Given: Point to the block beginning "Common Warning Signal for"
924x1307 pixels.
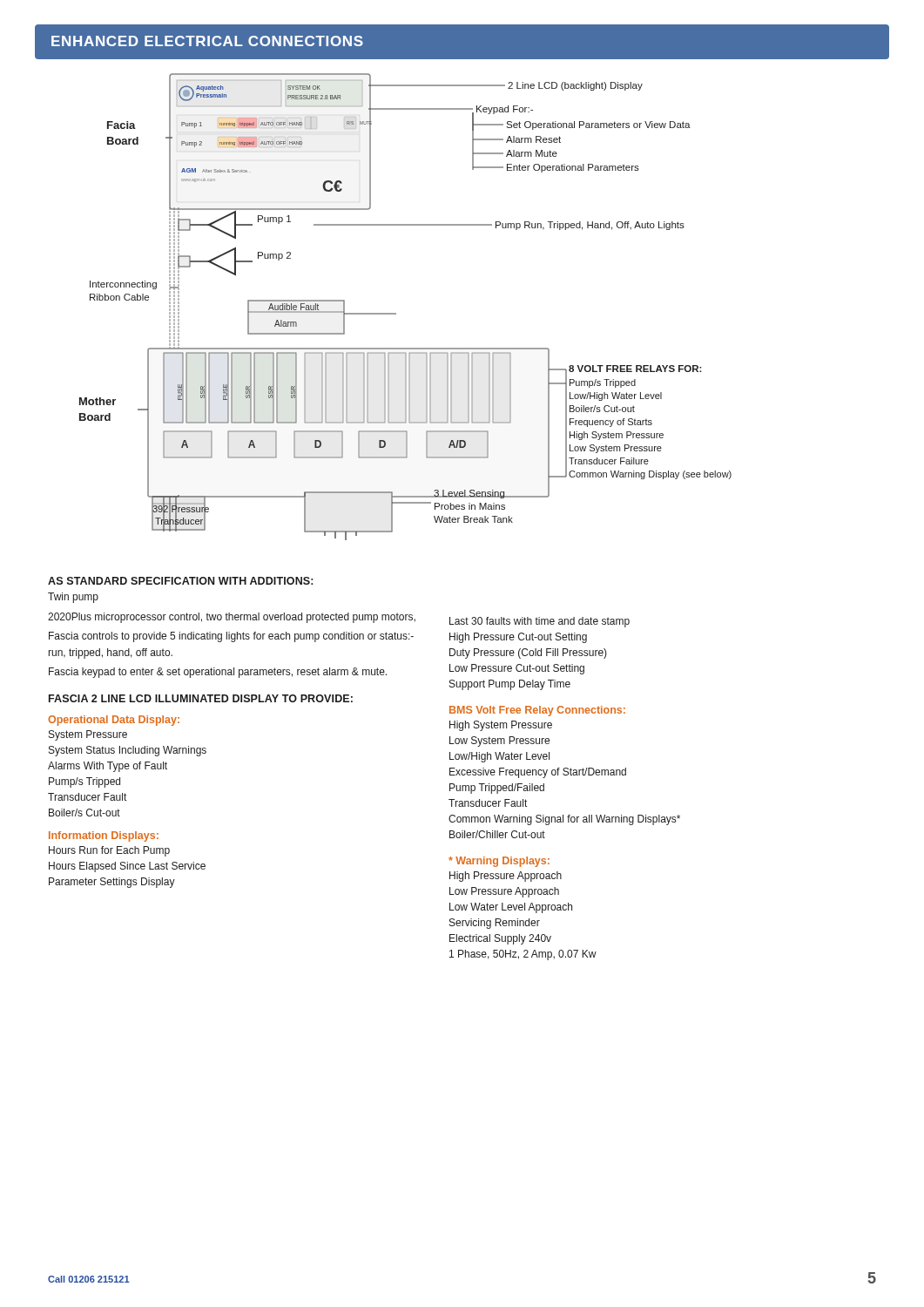Looking at the screenshot, I should coord(662,819).
